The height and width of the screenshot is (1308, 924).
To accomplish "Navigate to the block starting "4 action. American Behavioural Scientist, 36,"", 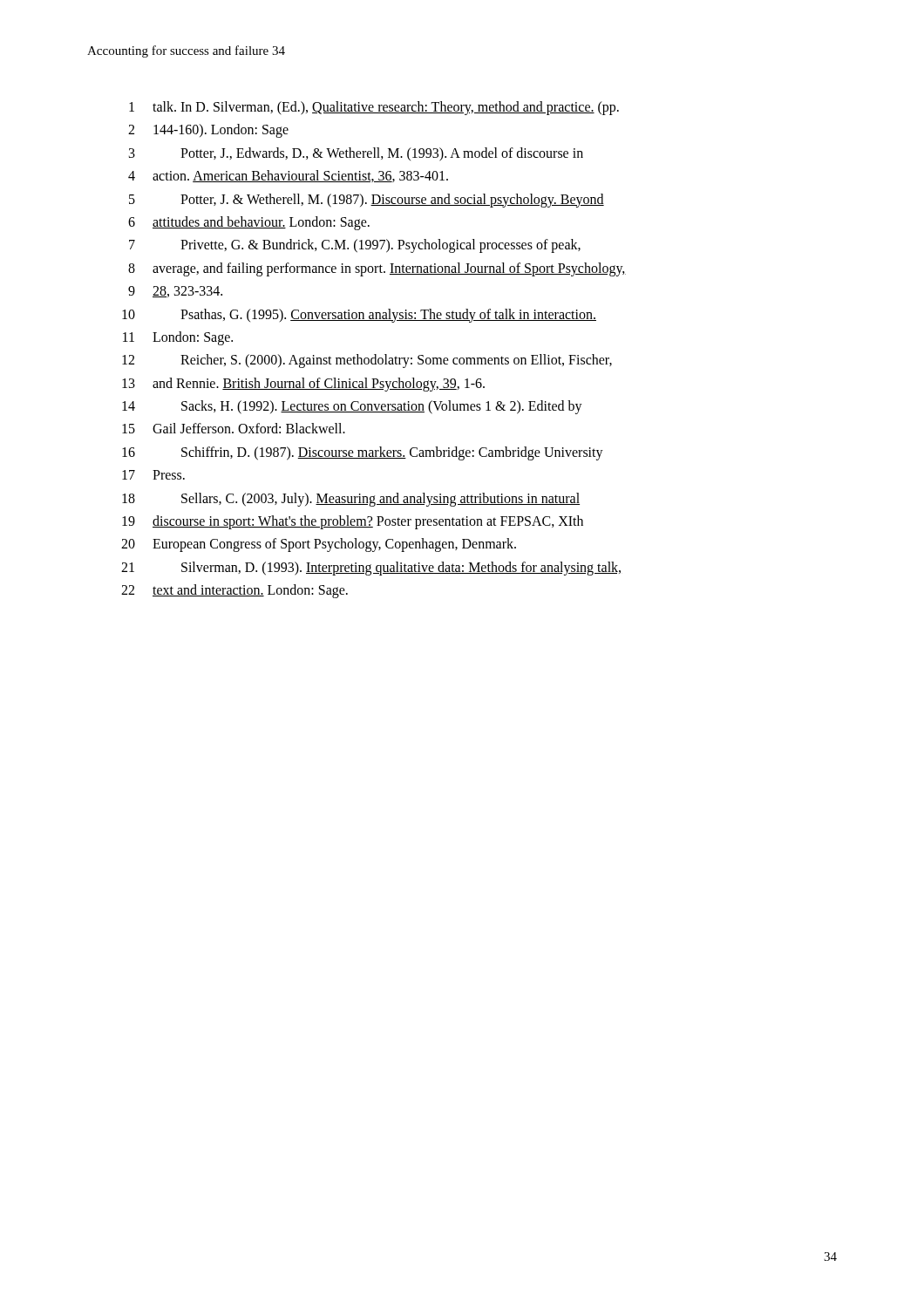I will click(449, 176).
